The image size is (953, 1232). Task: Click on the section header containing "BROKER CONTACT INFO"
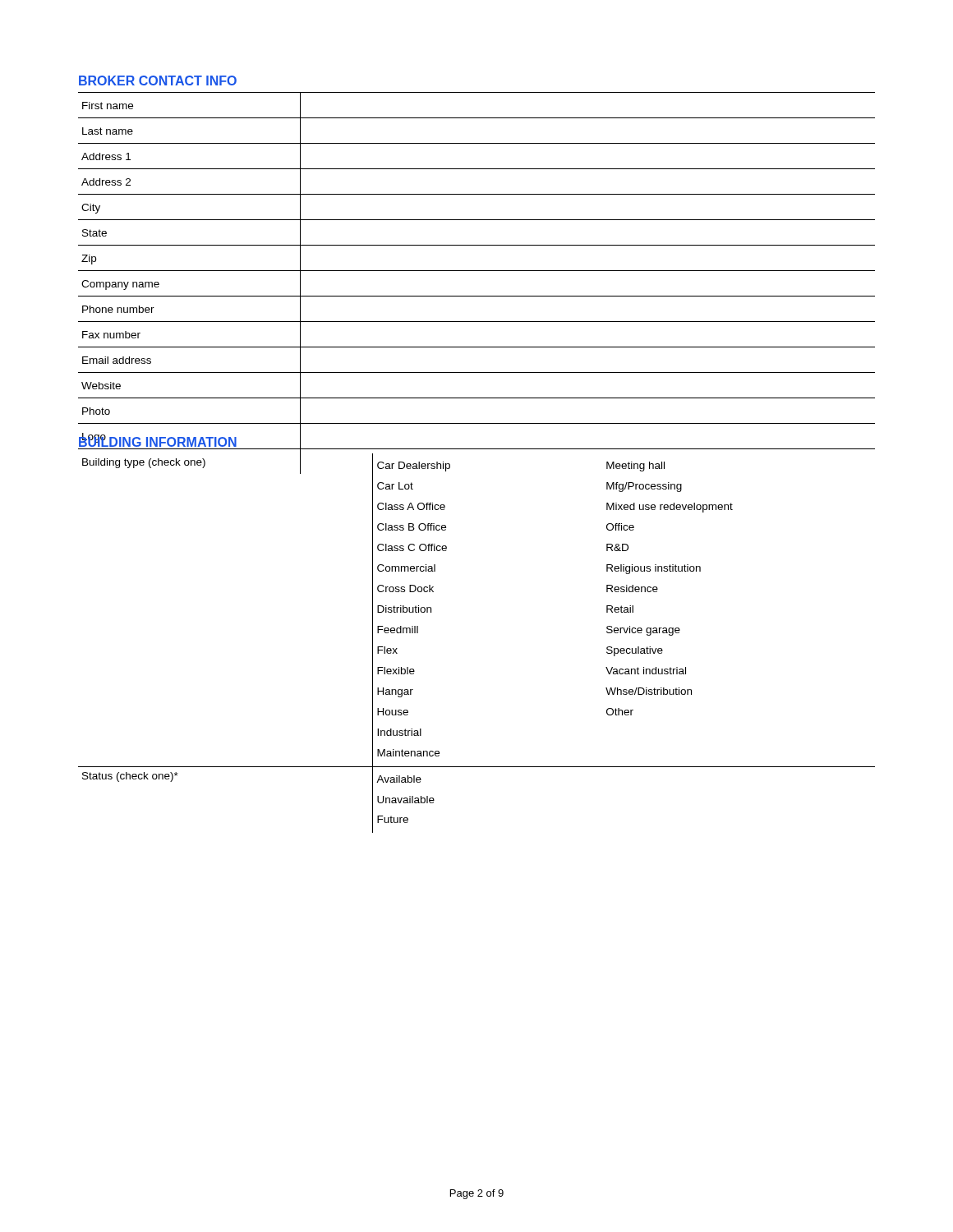point(158,81)
